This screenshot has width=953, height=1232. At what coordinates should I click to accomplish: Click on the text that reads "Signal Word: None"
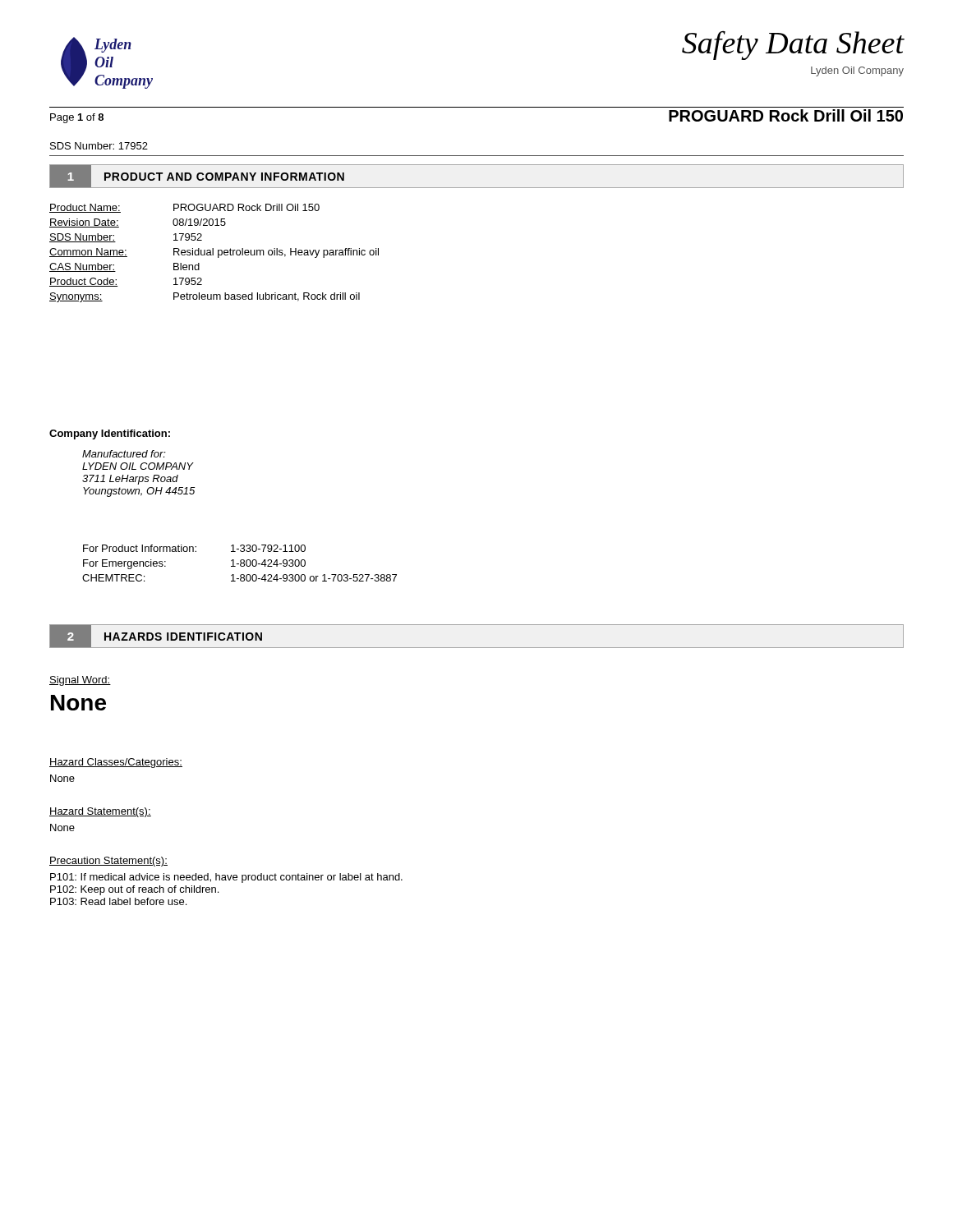[x=80, y=695]
